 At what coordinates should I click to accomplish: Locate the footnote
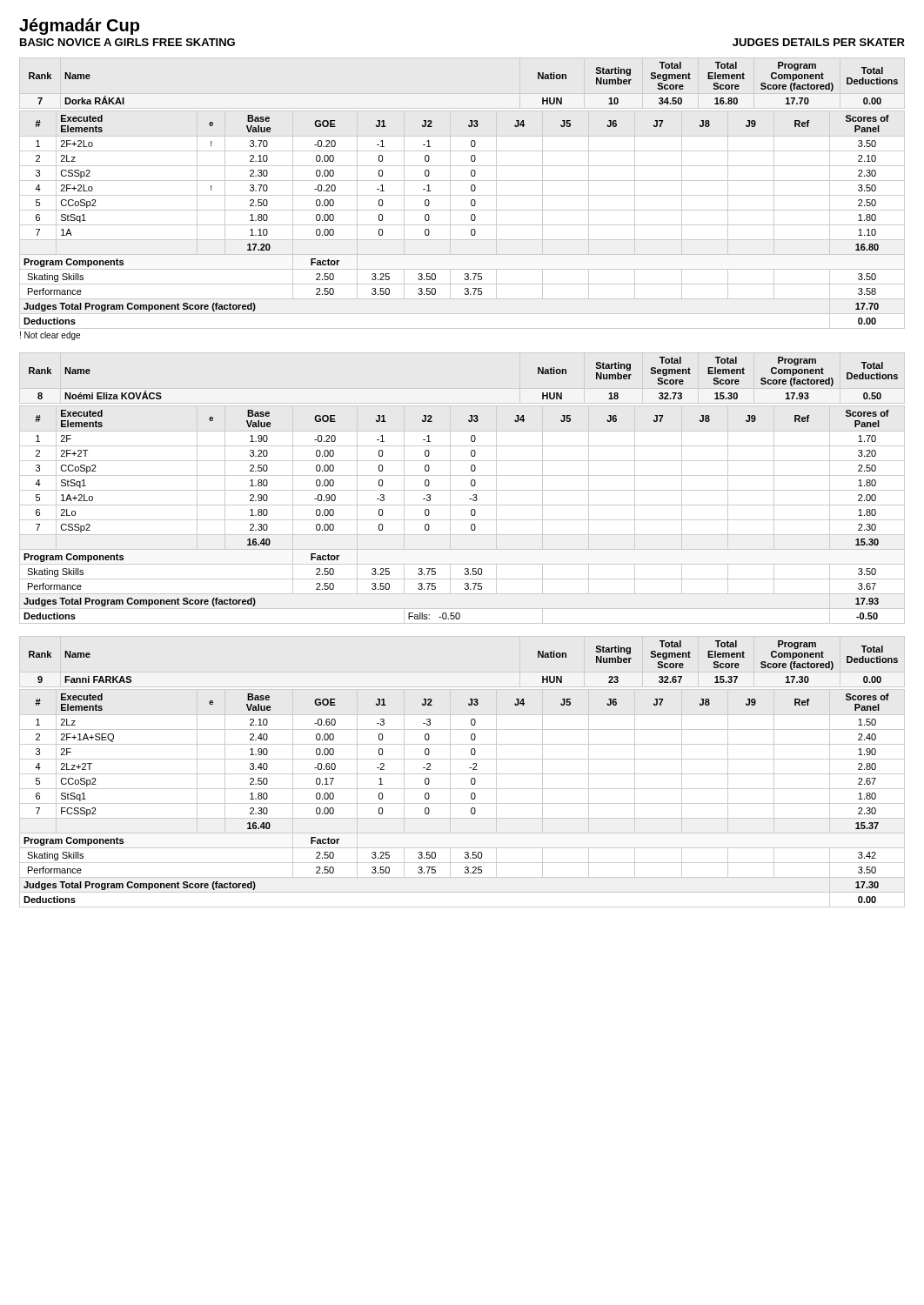[x=50, y=335]
